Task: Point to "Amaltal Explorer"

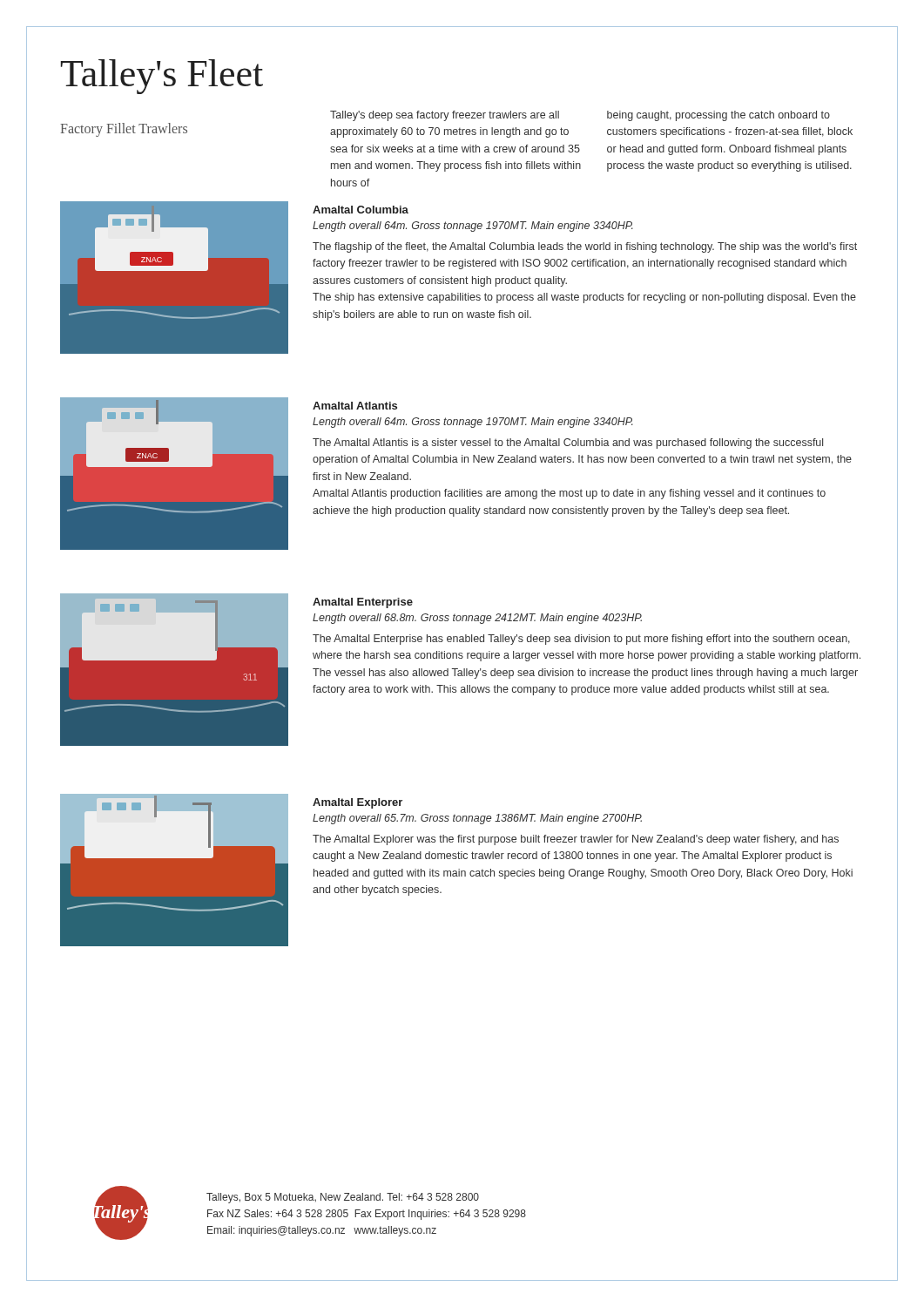Action: click(358, 802)
